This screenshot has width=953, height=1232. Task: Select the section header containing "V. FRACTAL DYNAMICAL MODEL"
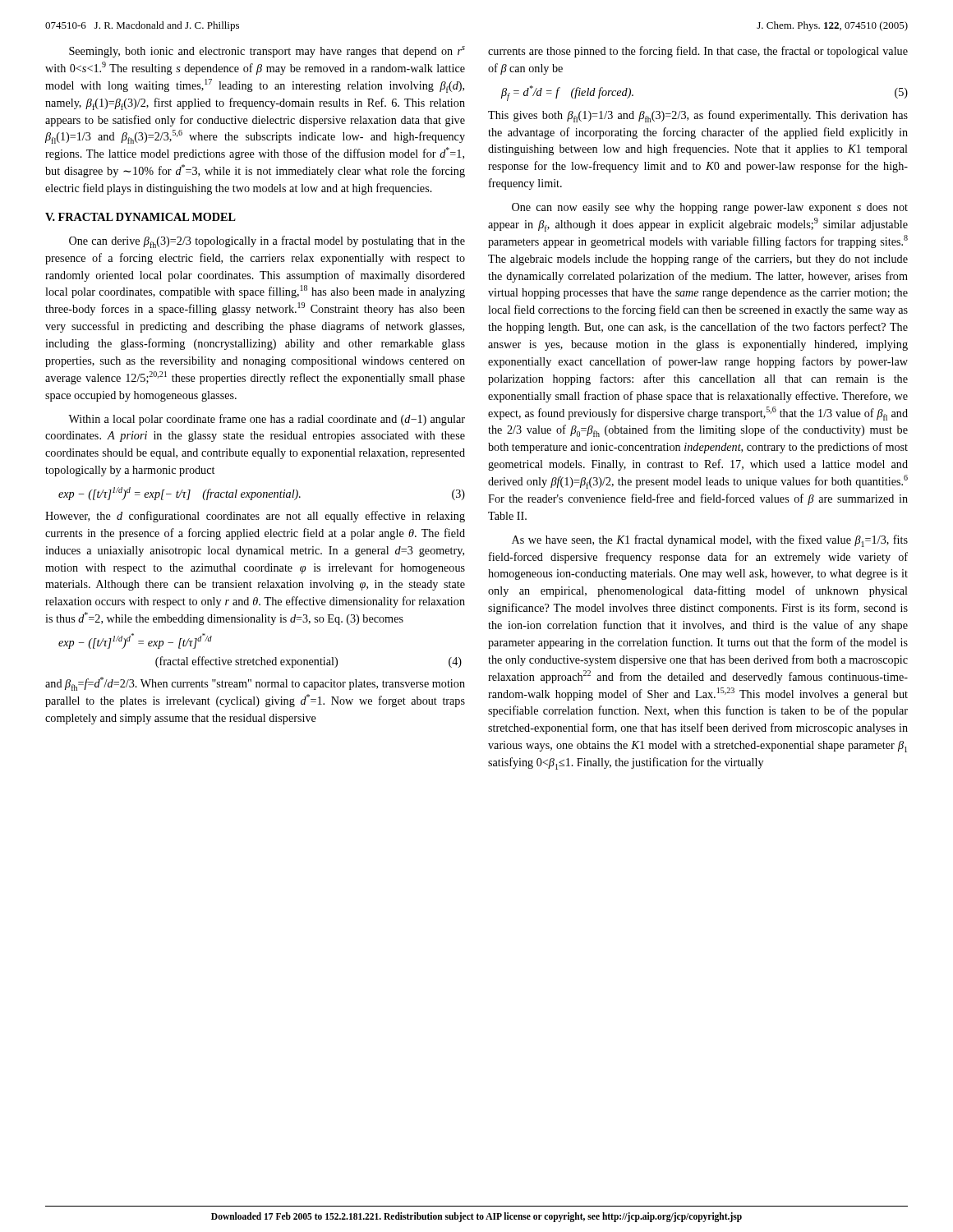(140, 217)
